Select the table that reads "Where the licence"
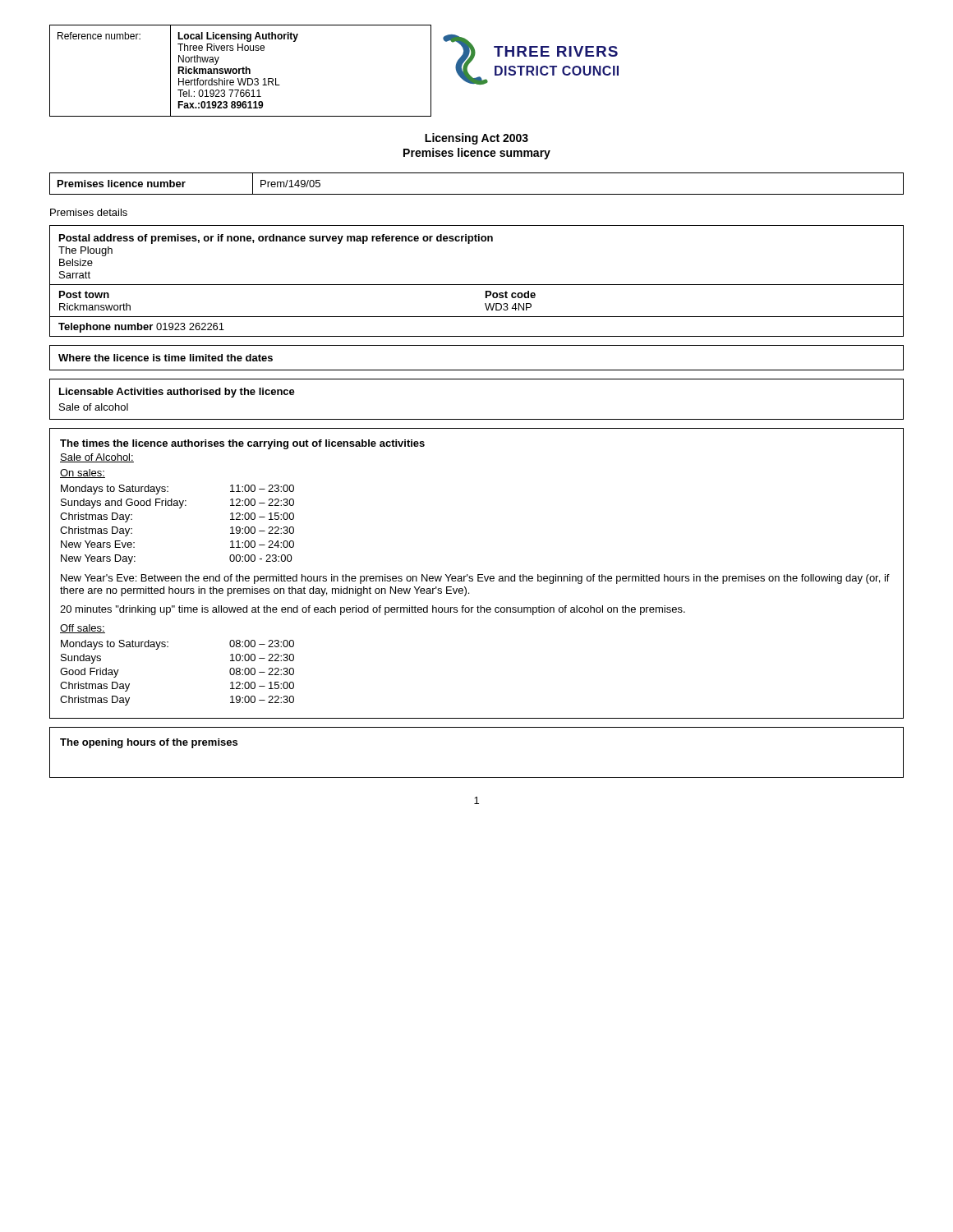 [476, 358]
